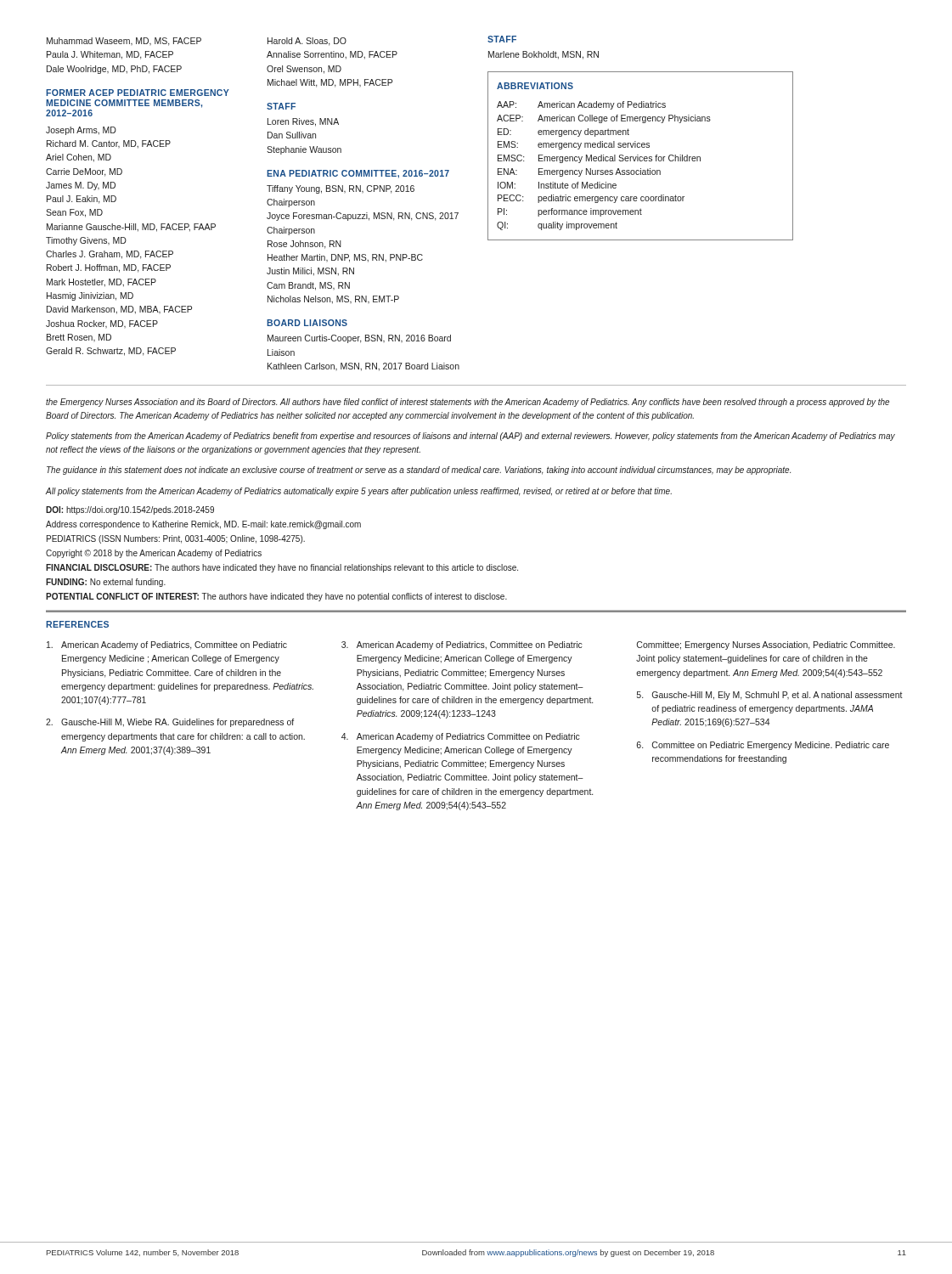Find the text block with the text "Tiffany Young, BSN, RN, CPNP, 2016"
Image resolution: width=952 pixels, height=1274 pixels.
(363, 244)
